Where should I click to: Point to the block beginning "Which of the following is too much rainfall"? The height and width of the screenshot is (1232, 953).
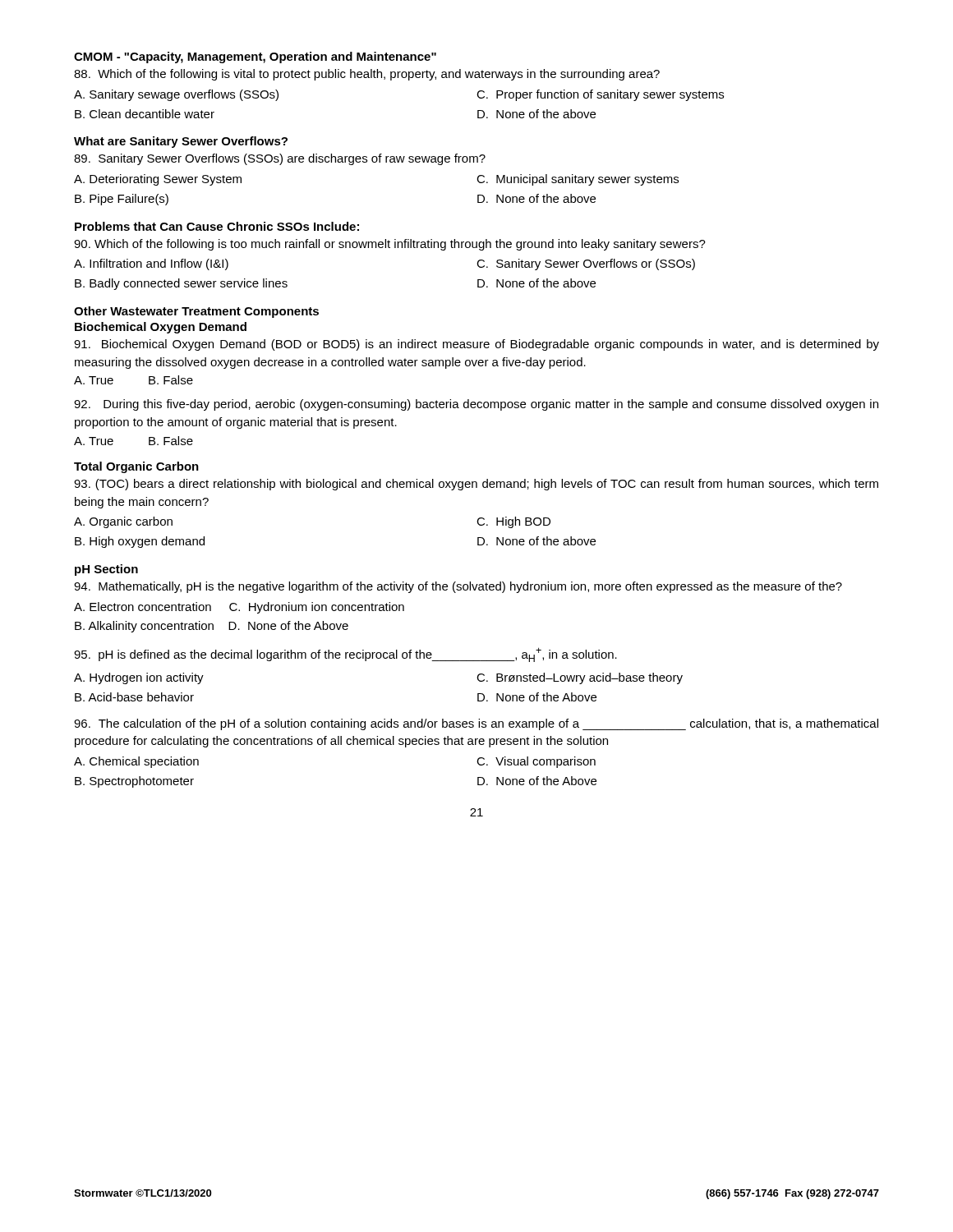[390, 243]
